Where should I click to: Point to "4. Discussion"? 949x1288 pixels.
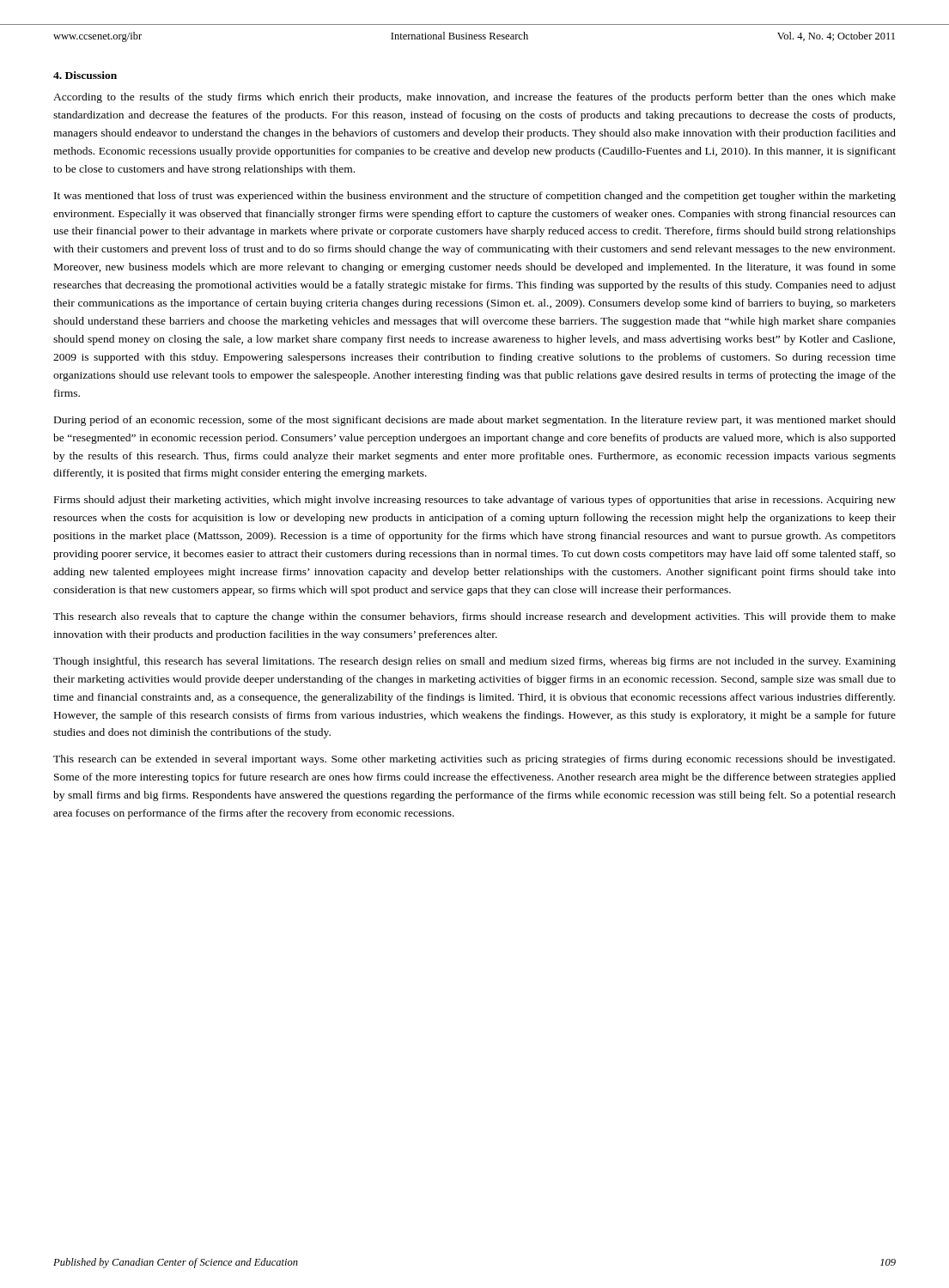coord(85,75)
